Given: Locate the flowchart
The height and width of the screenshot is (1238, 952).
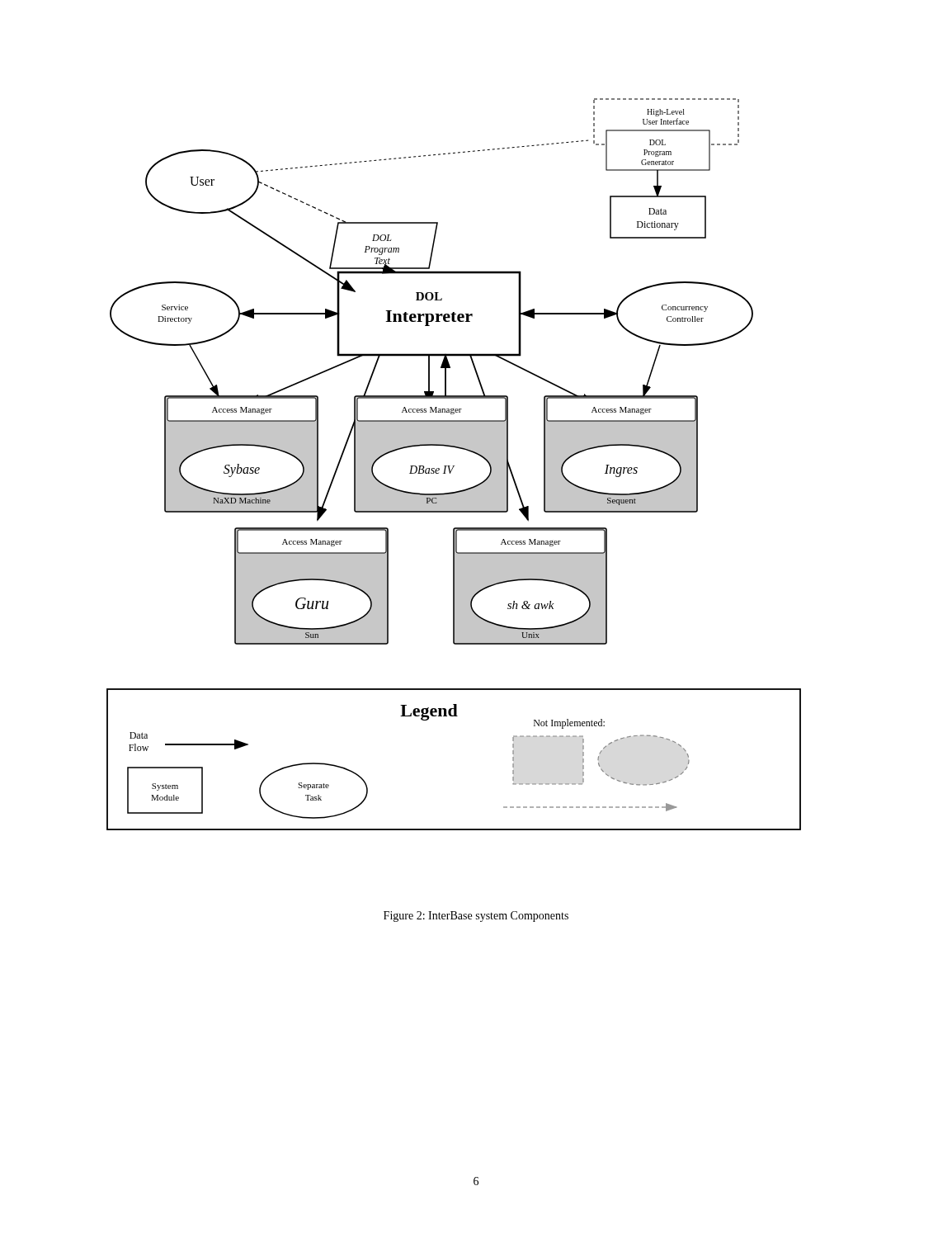Looking at the screenshot, I should pos(454,464).
